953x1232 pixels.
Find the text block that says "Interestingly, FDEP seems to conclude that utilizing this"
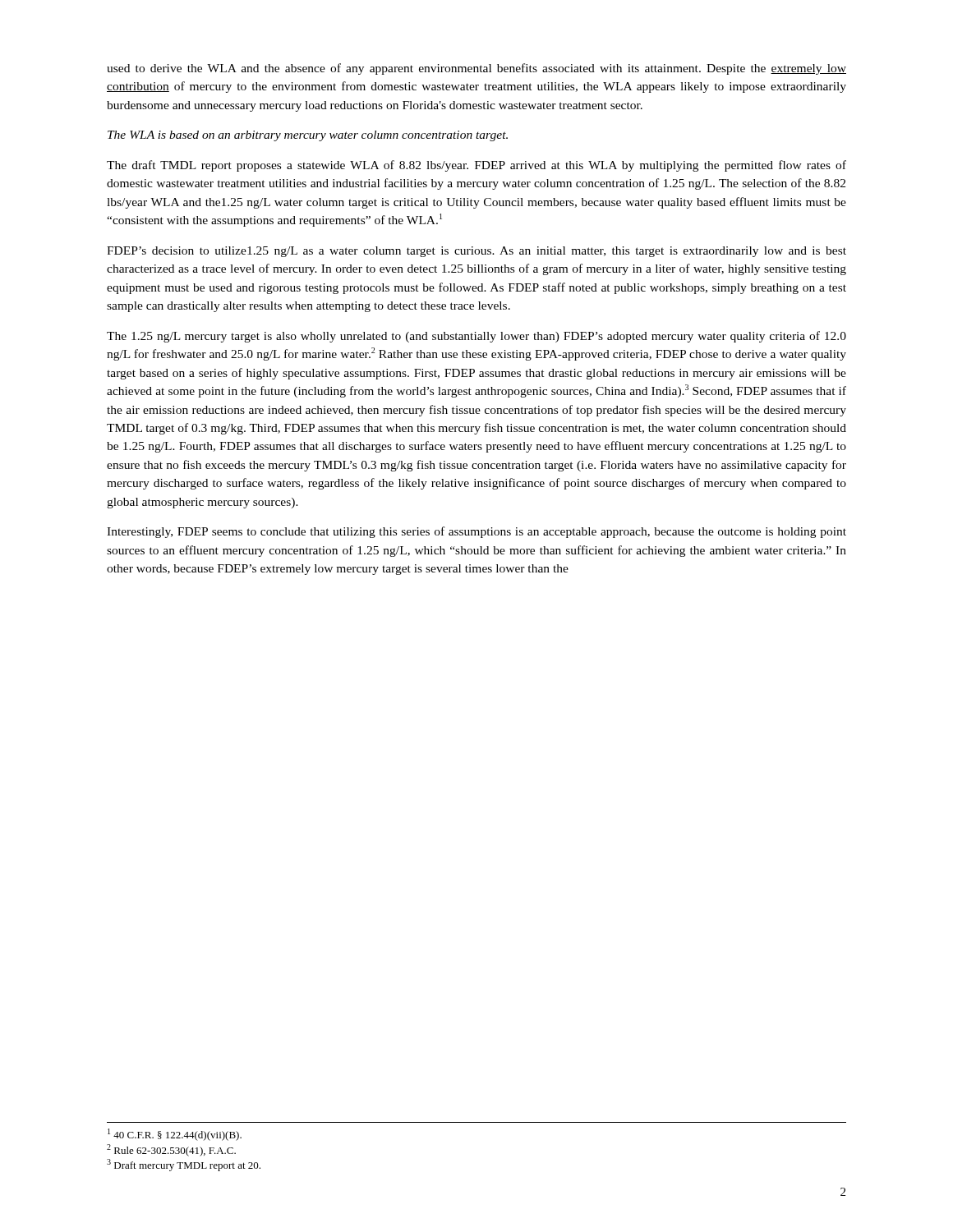click(x=476, y=550)
